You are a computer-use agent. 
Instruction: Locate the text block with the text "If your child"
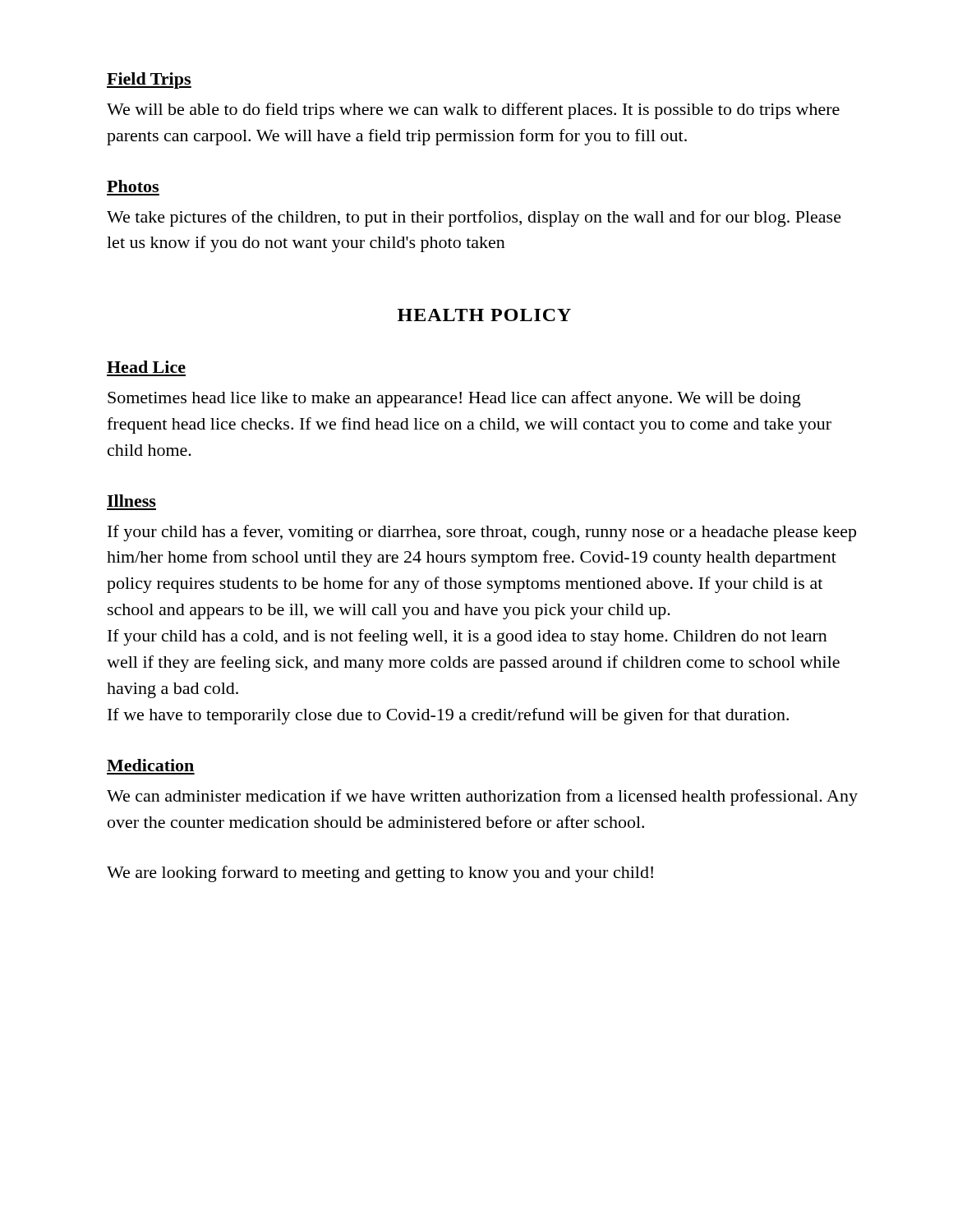tap(482, 622)
